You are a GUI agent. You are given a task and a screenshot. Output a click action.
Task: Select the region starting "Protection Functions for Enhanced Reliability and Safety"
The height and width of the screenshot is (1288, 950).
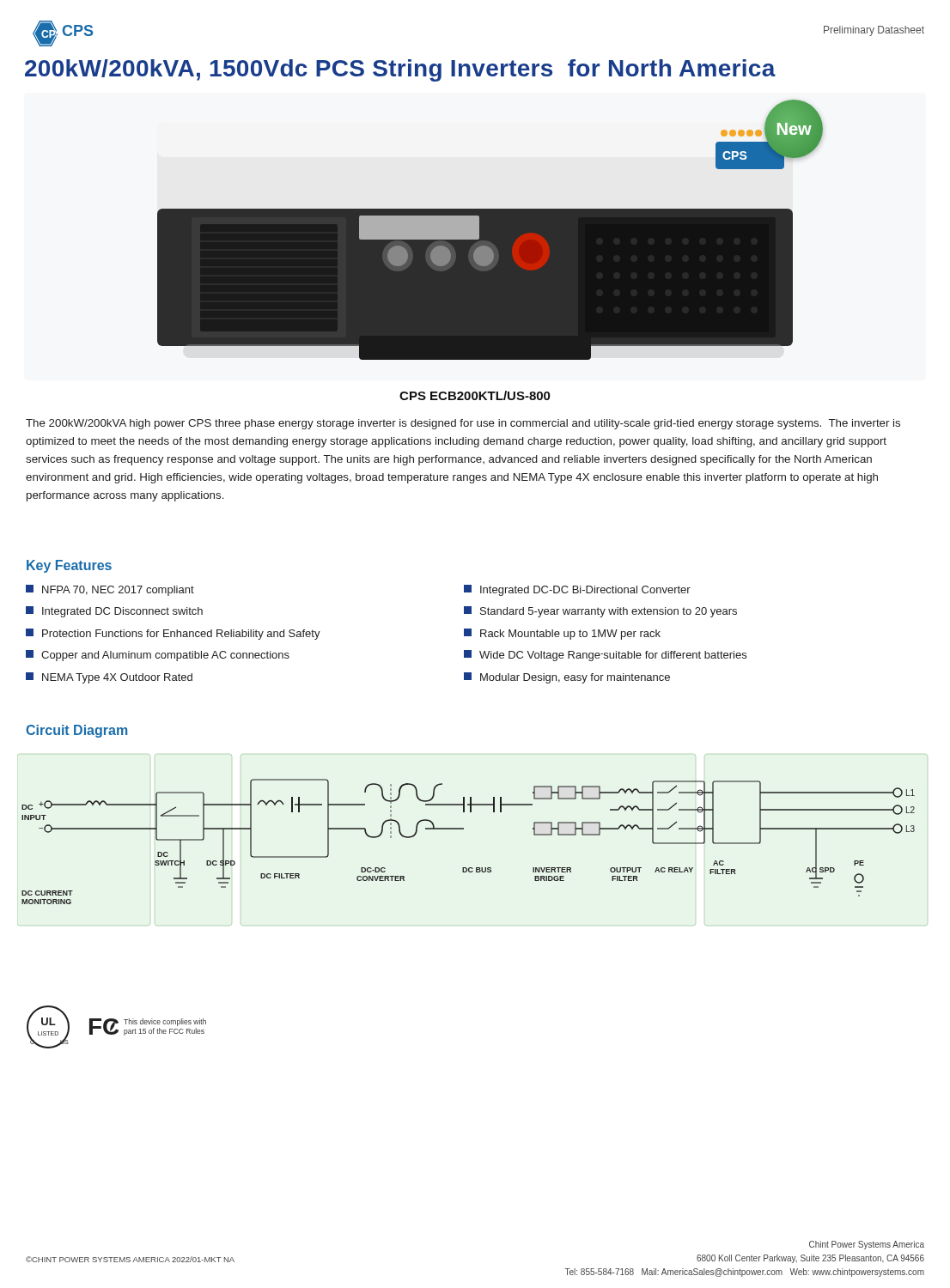tap(173, 633)
